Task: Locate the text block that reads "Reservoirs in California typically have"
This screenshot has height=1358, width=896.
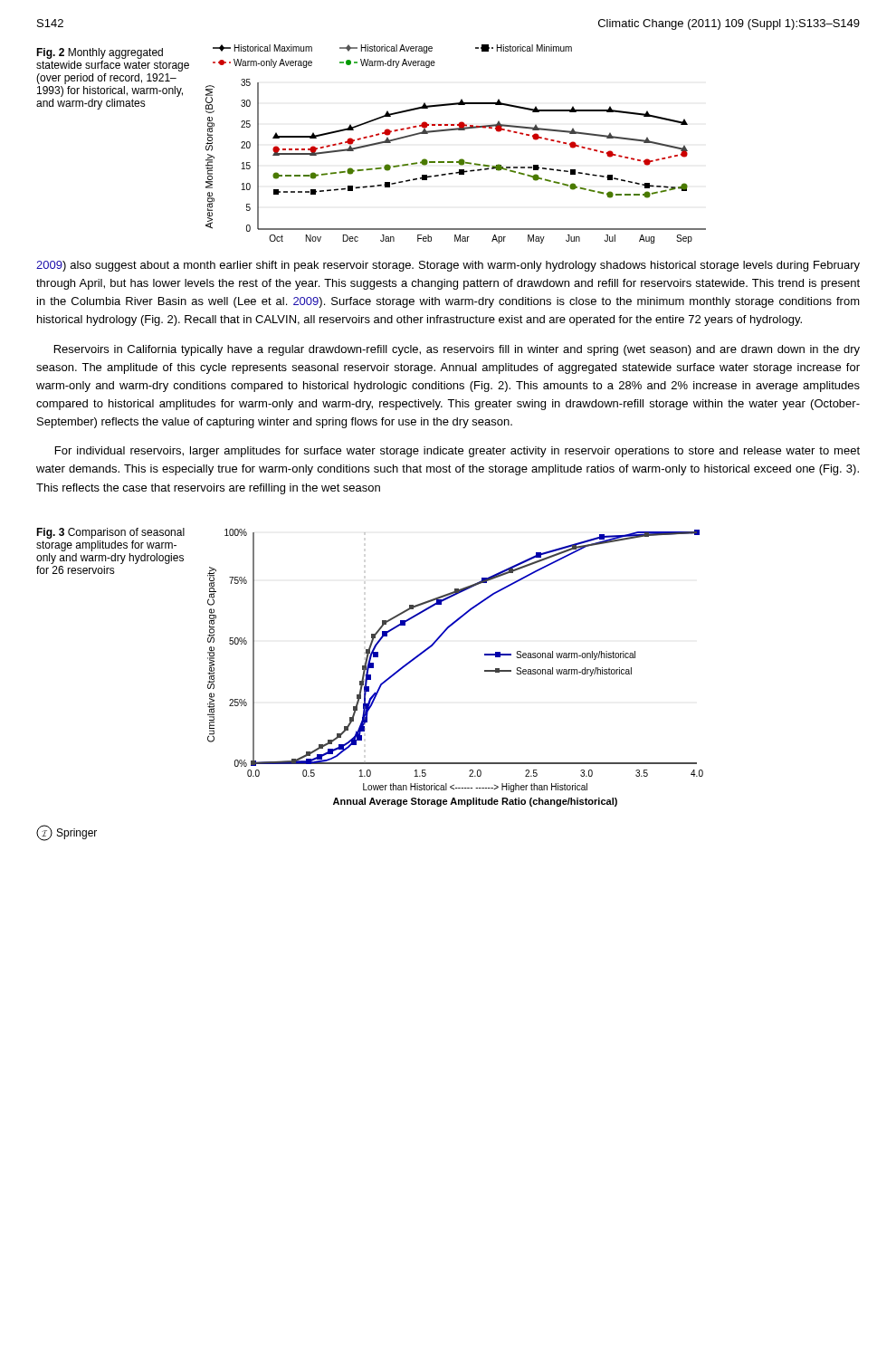Action: coord(448,385)
